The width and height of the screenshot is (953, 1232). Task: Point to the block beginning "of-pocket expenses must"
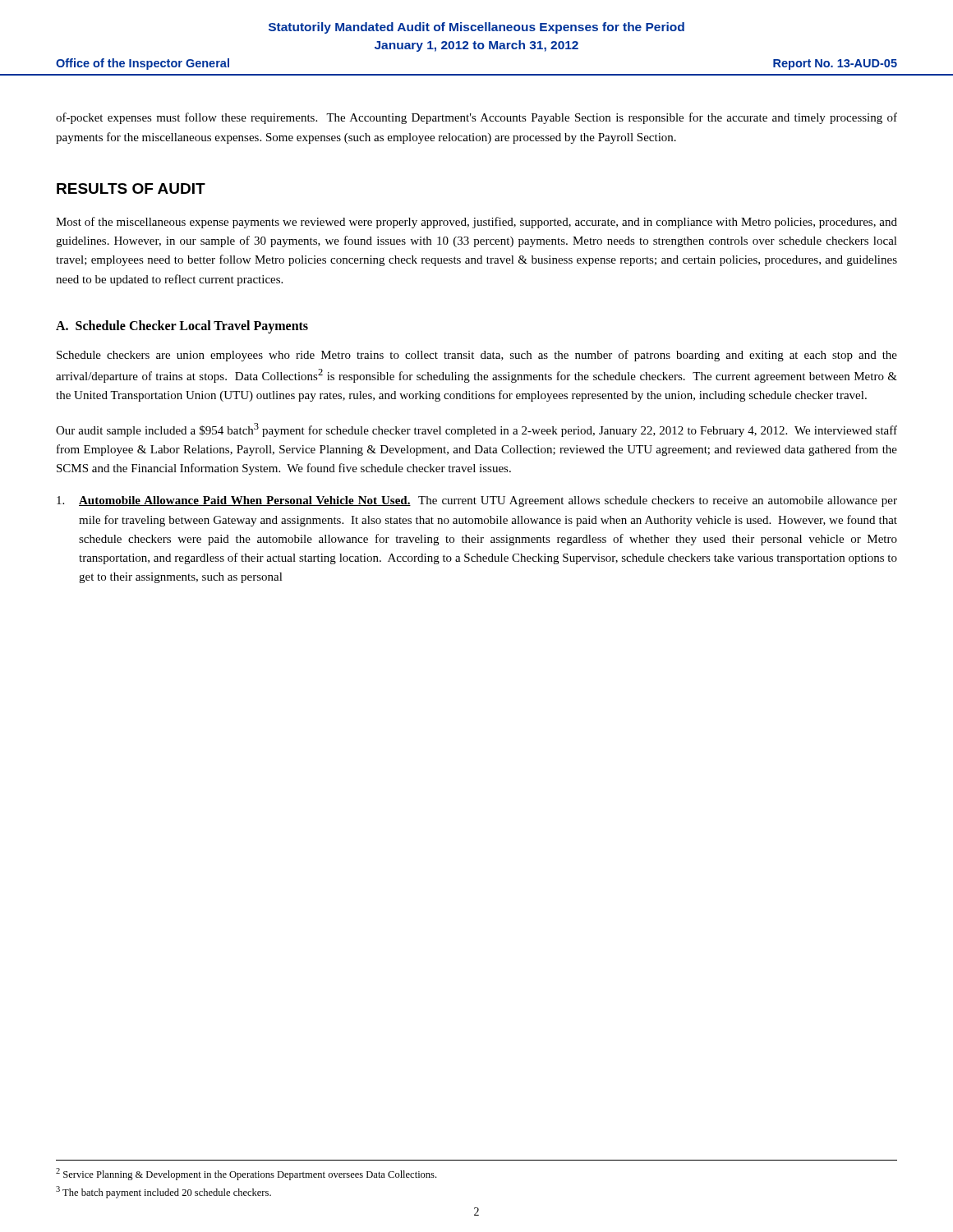pos(476,128)
